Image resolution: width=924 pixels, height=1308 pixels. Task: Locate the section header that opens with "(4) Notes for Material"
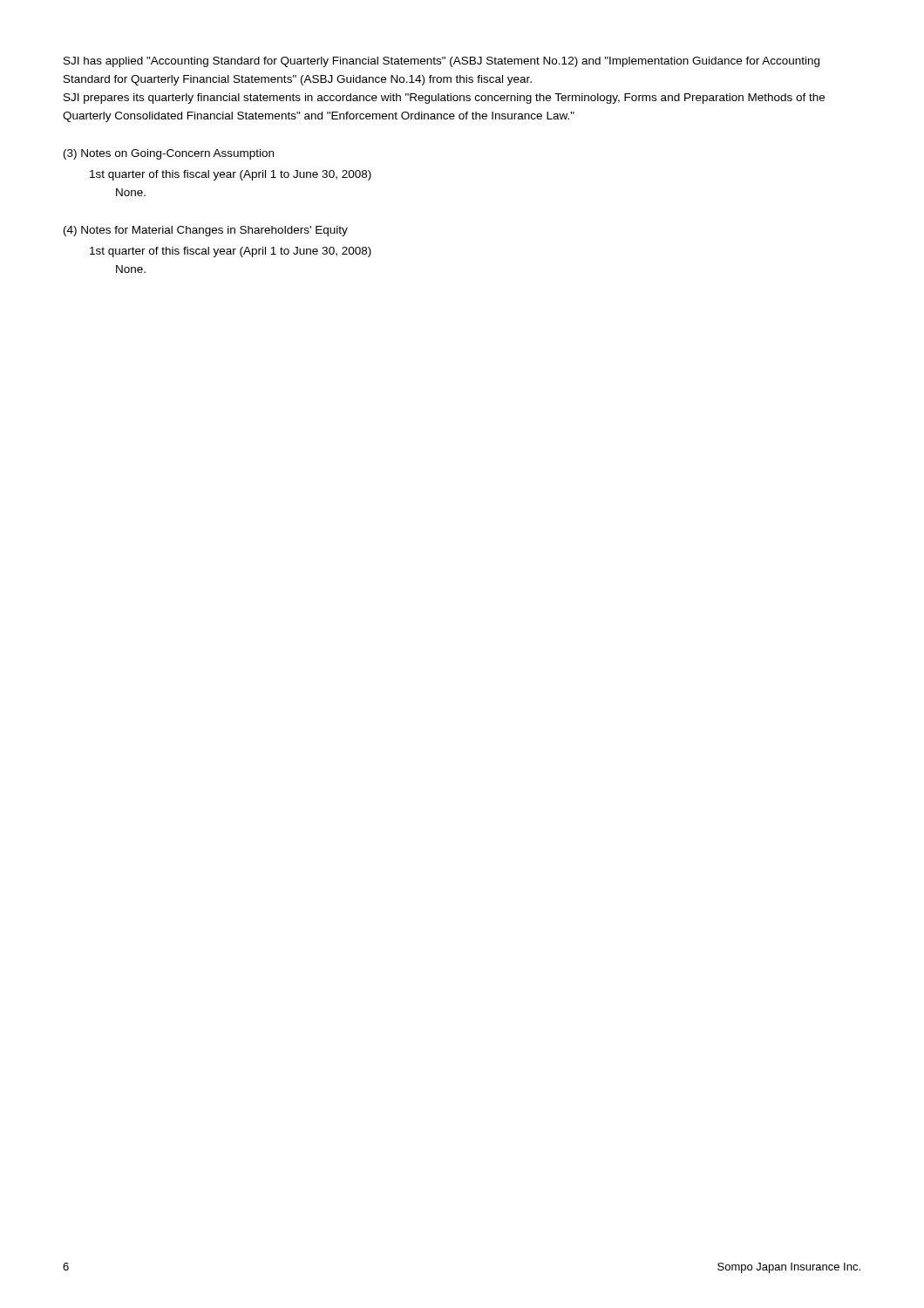tap(205, 230)
